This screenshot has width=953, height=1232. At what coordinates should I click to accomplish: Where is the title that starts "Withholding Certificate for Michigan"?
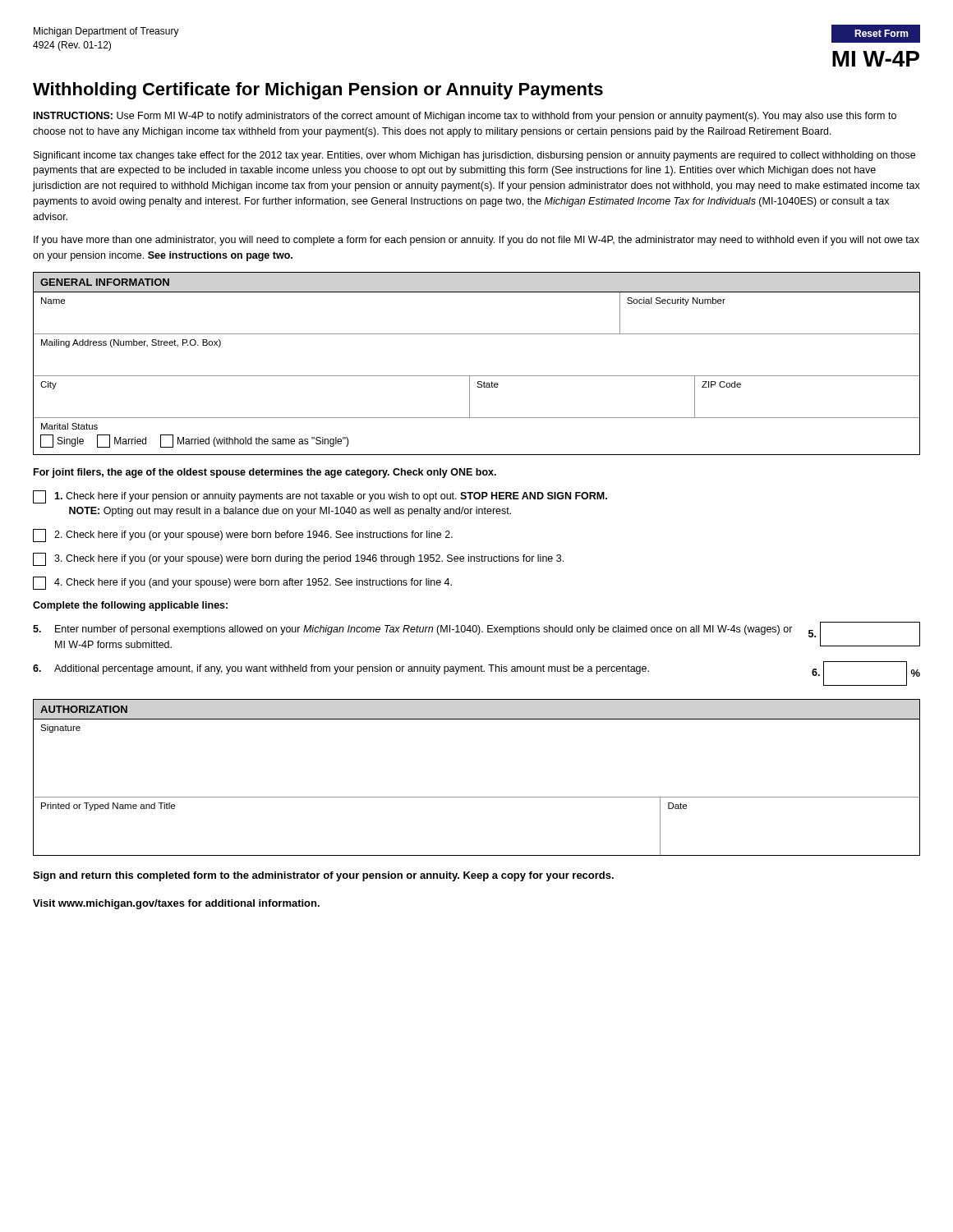[x=318, y=89]
